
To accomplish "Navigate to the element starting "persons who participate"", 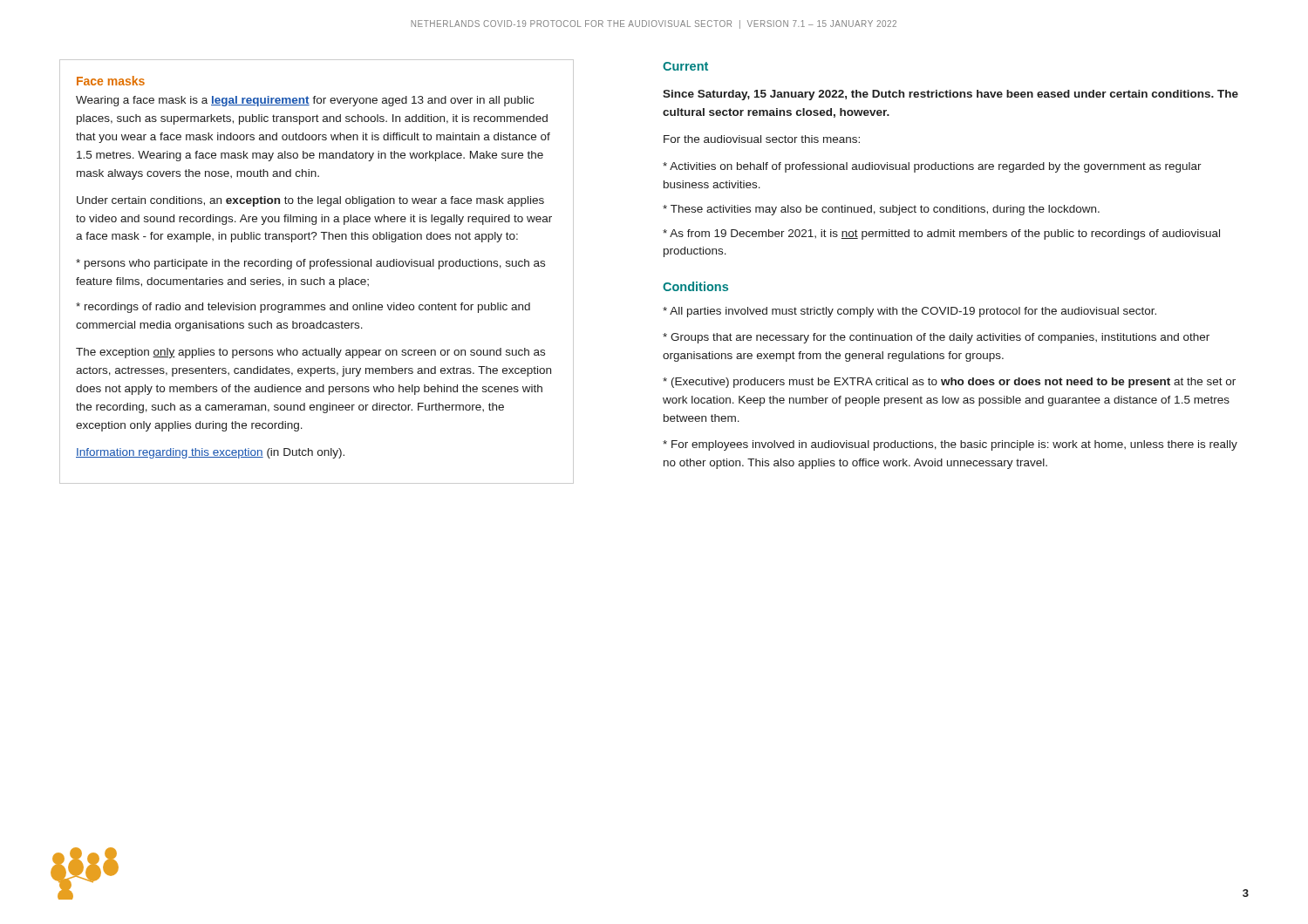I will coord(311,272).
